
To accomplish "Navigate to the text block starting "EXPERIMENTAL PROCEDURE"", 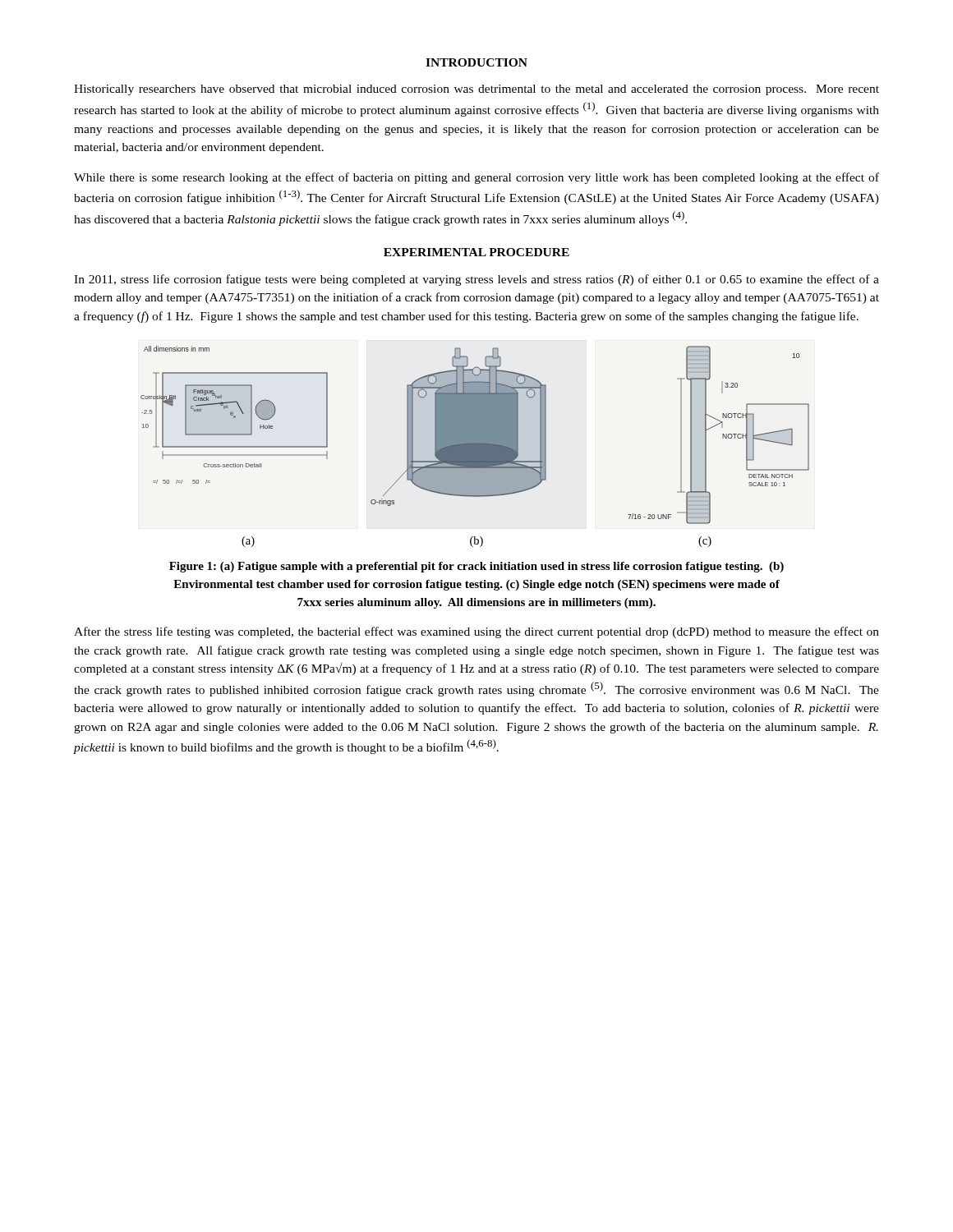I will tap(476, 252).
